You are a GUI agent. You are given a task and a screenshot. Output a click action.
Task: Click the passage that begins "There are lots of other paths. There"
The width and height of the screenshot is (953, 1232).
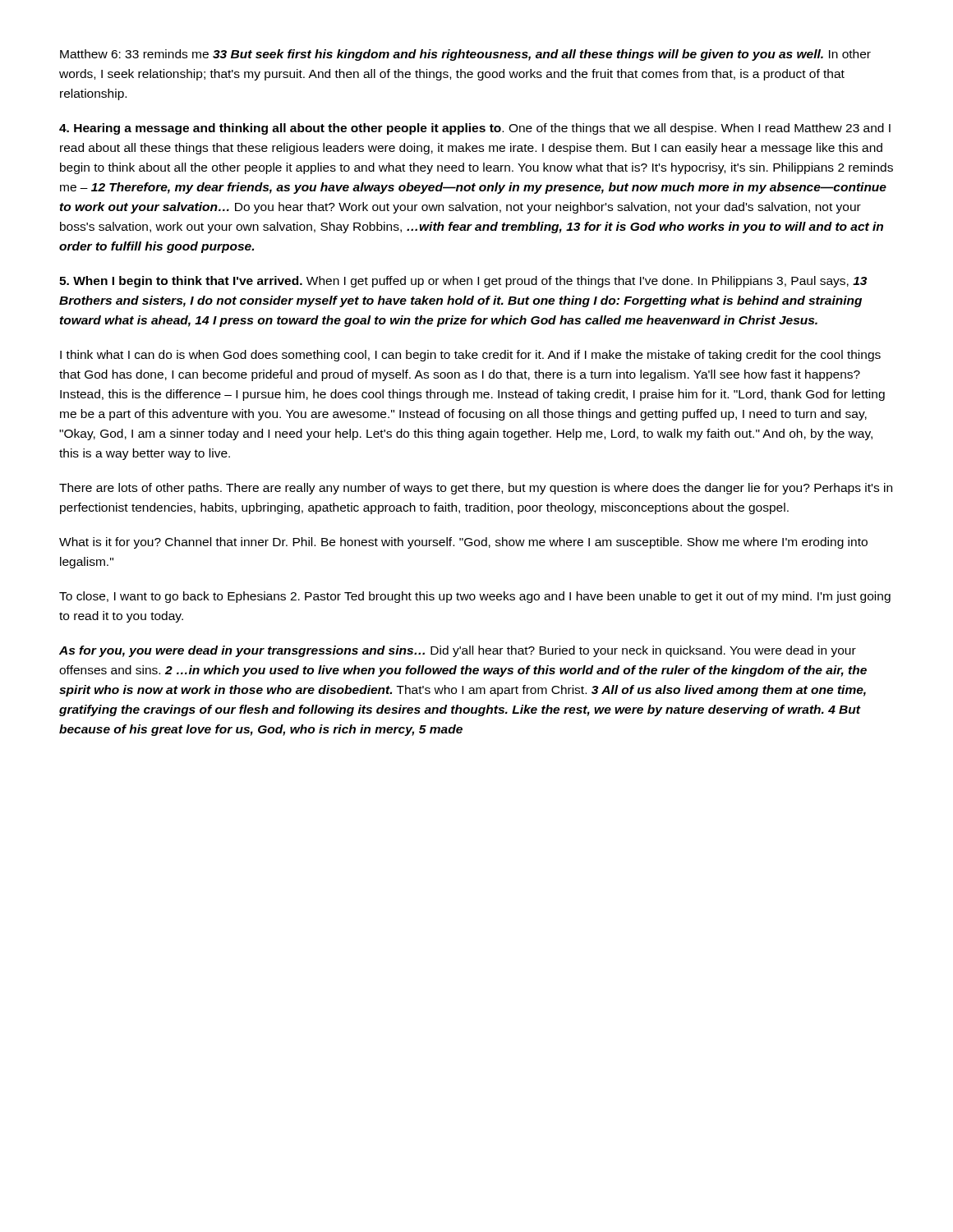(x=476, y=498)
